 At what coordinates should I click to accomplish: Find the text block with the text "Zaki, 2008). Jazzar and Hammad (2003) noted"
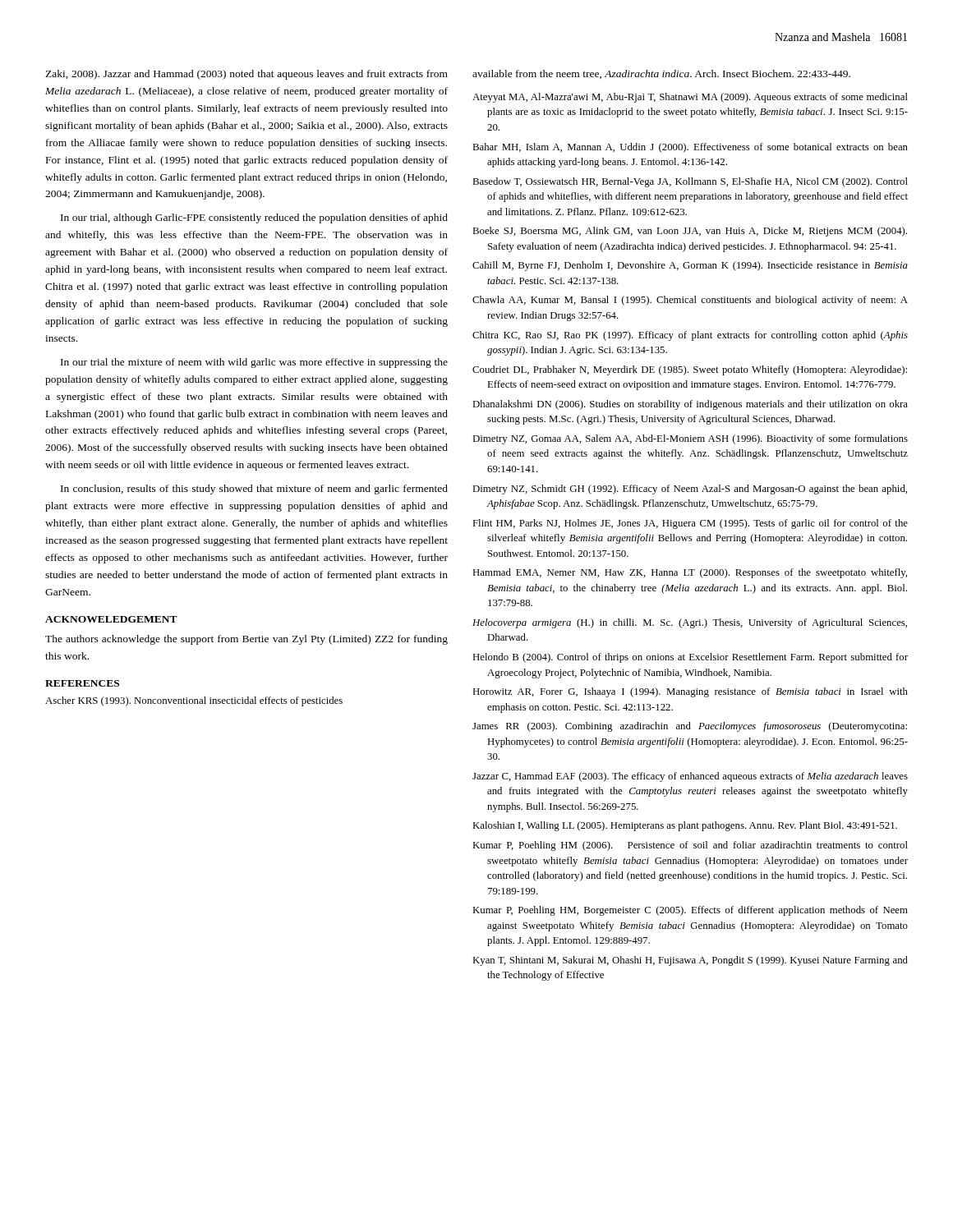coord(246,134)
